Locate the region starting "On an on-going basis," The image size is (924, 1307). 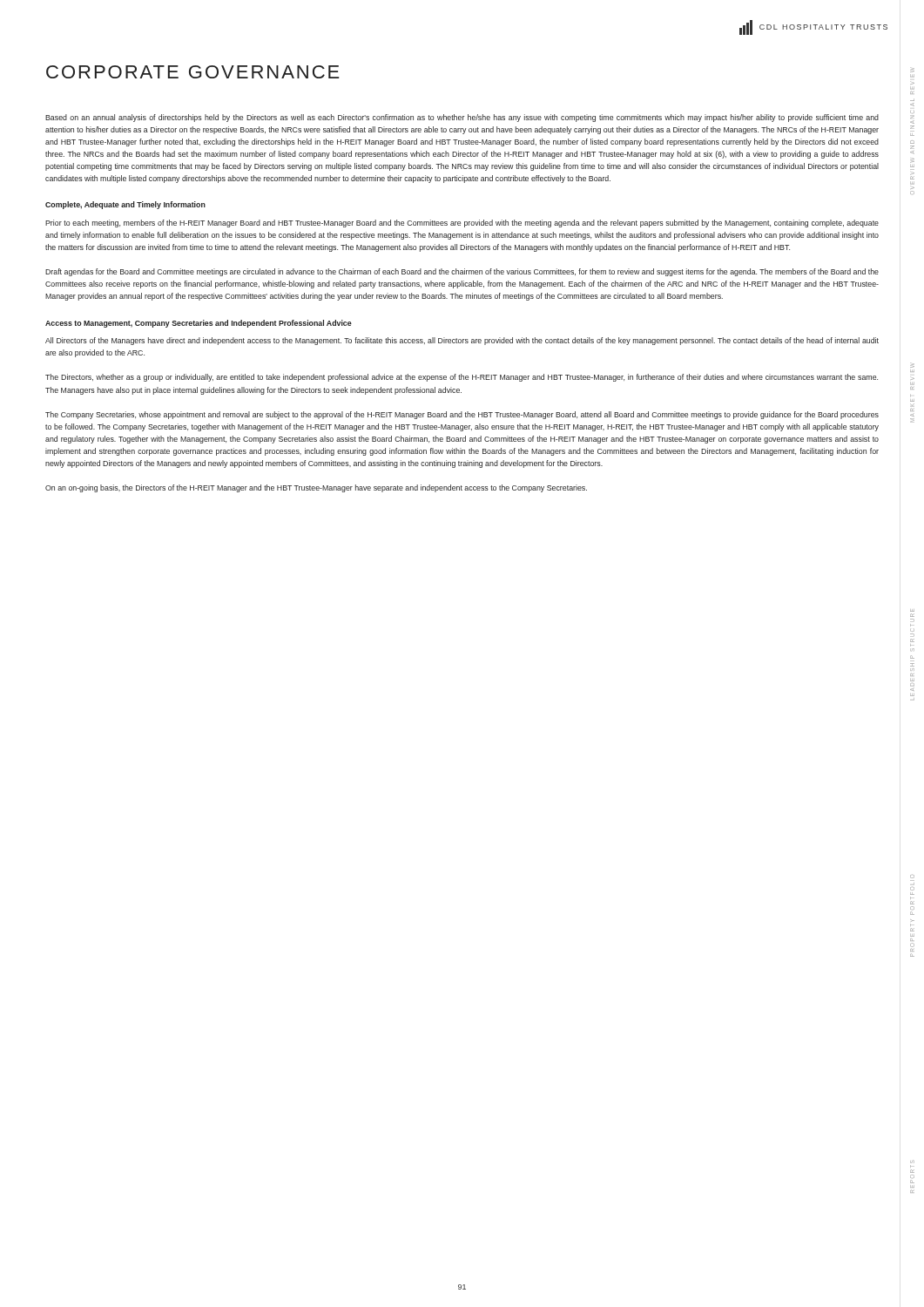point(462,488)
